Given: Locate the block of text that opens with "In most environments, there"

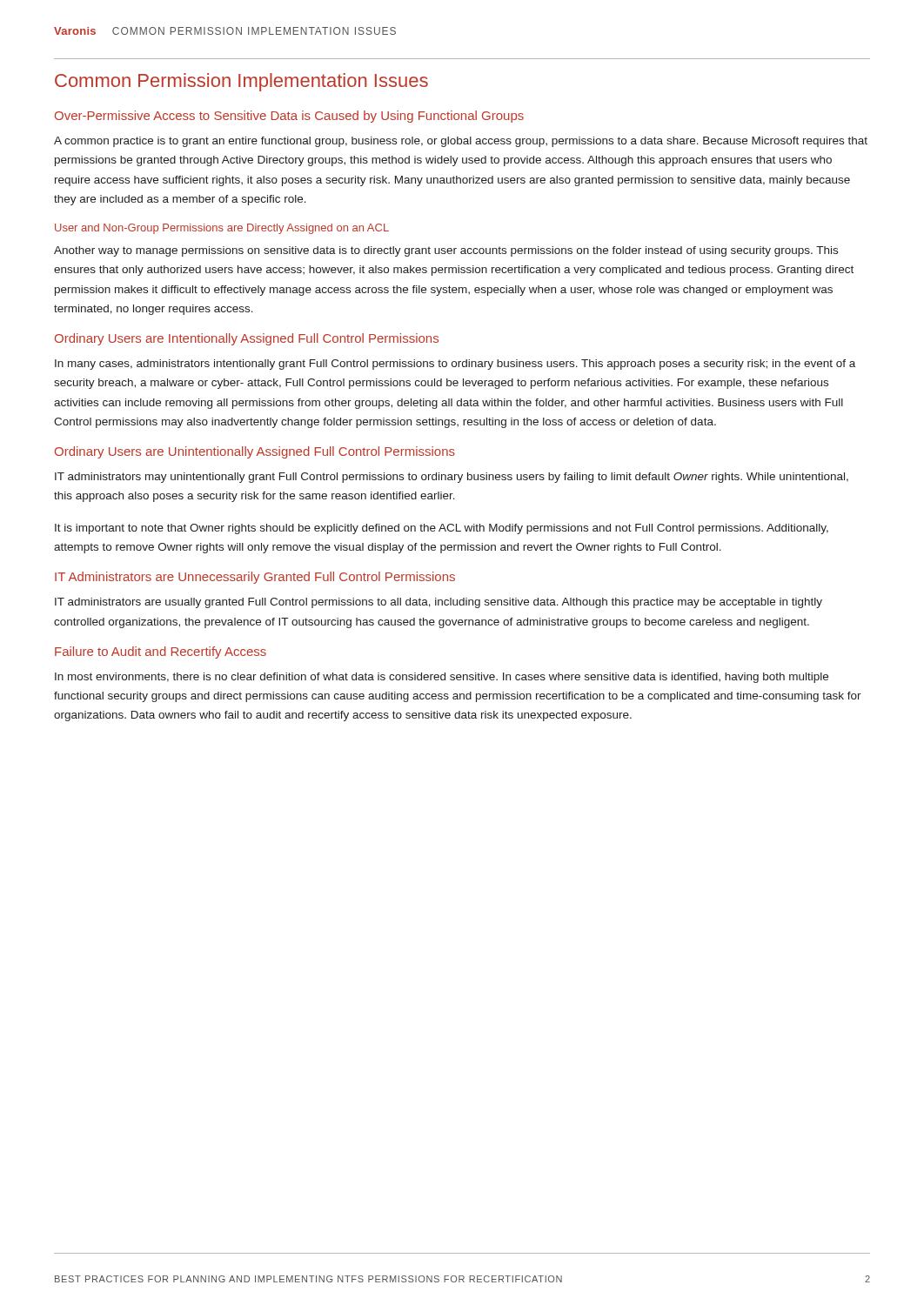Looking at the screenshot, I should [x=462, y=696].
